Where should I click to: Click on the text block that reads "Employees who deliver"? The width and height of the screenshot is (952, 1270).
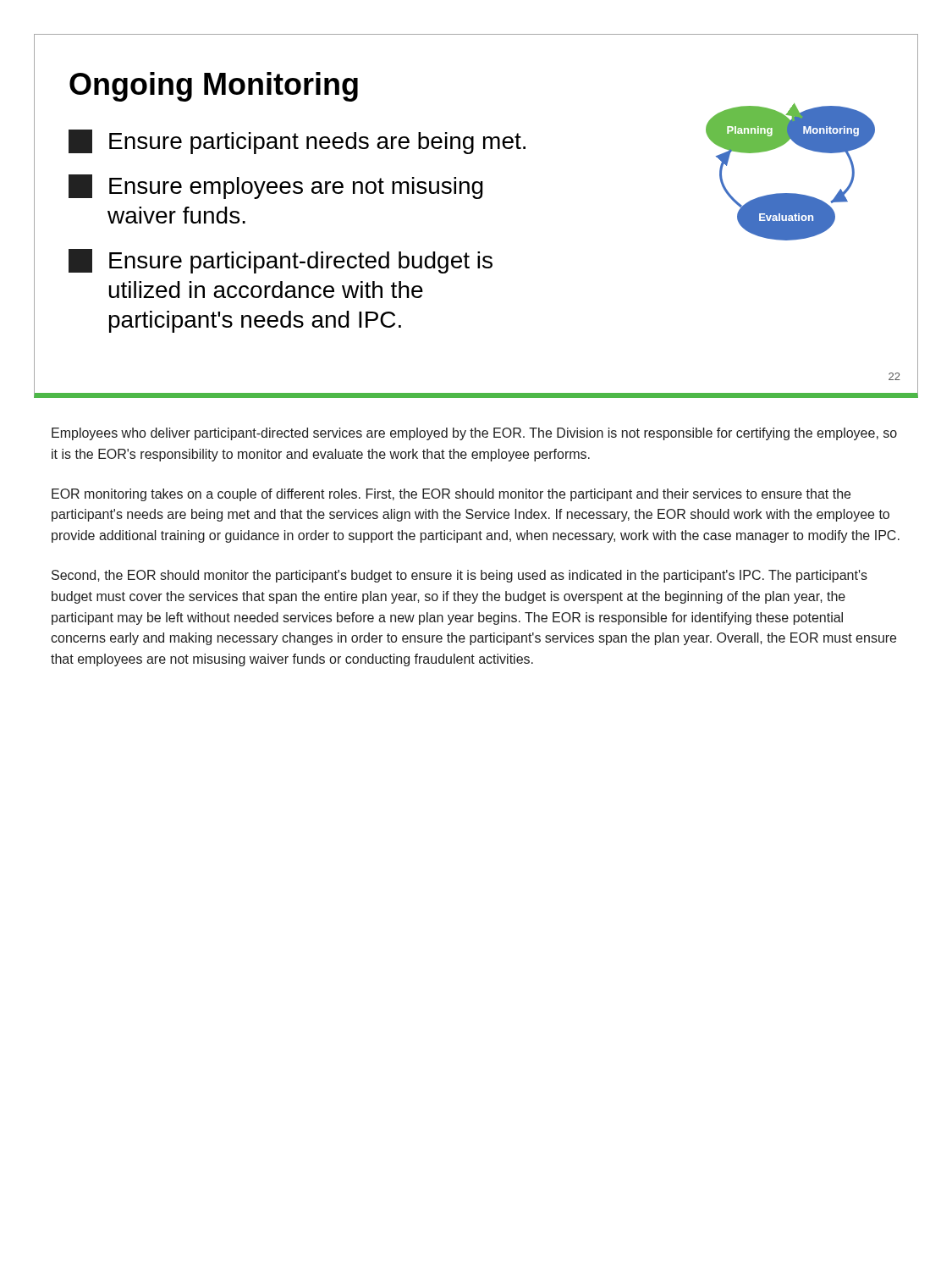[x=474, y=444]
